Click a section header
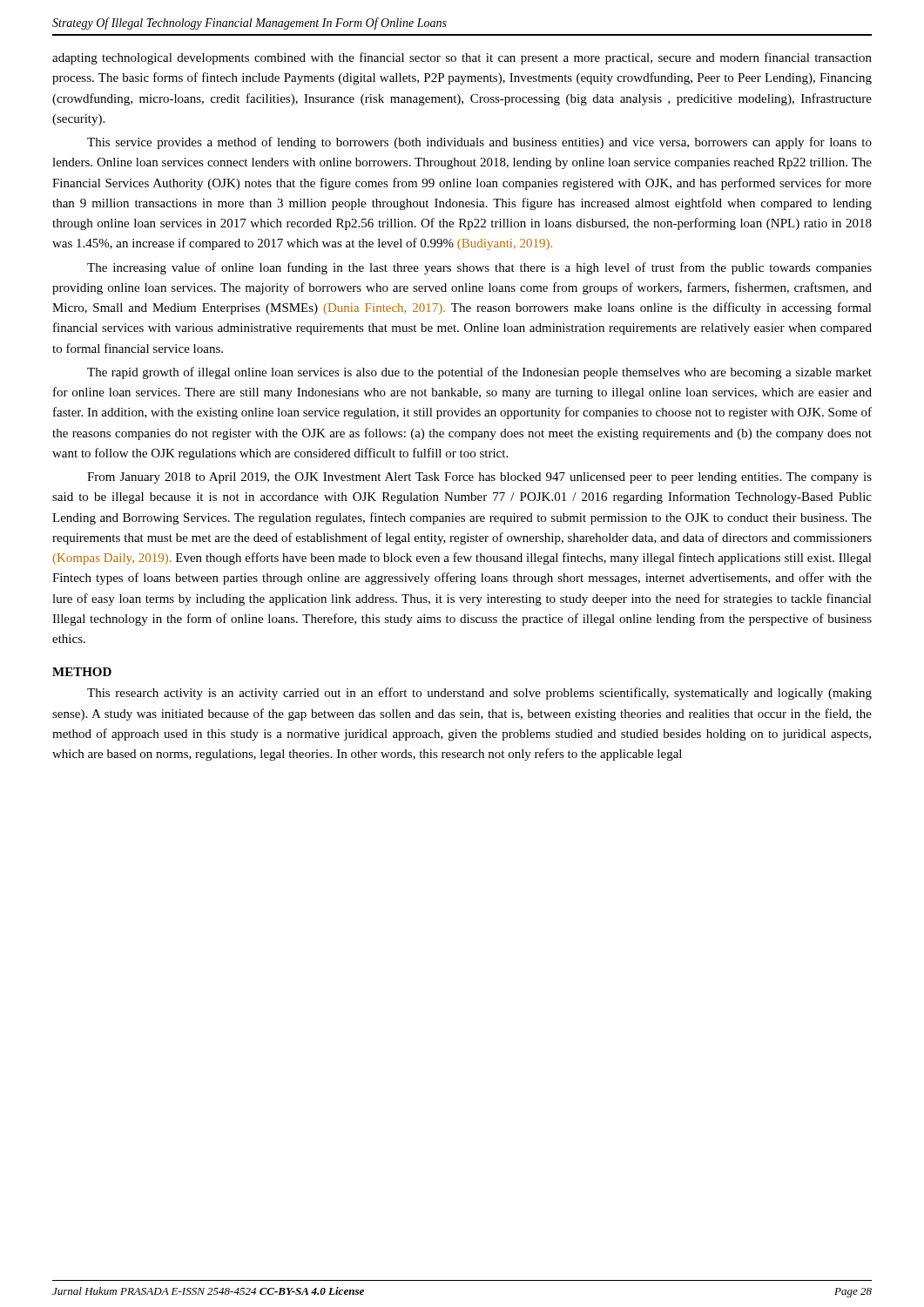This screenshot has height=1307, width=924. pyautogui.click(x=82, y=672)
